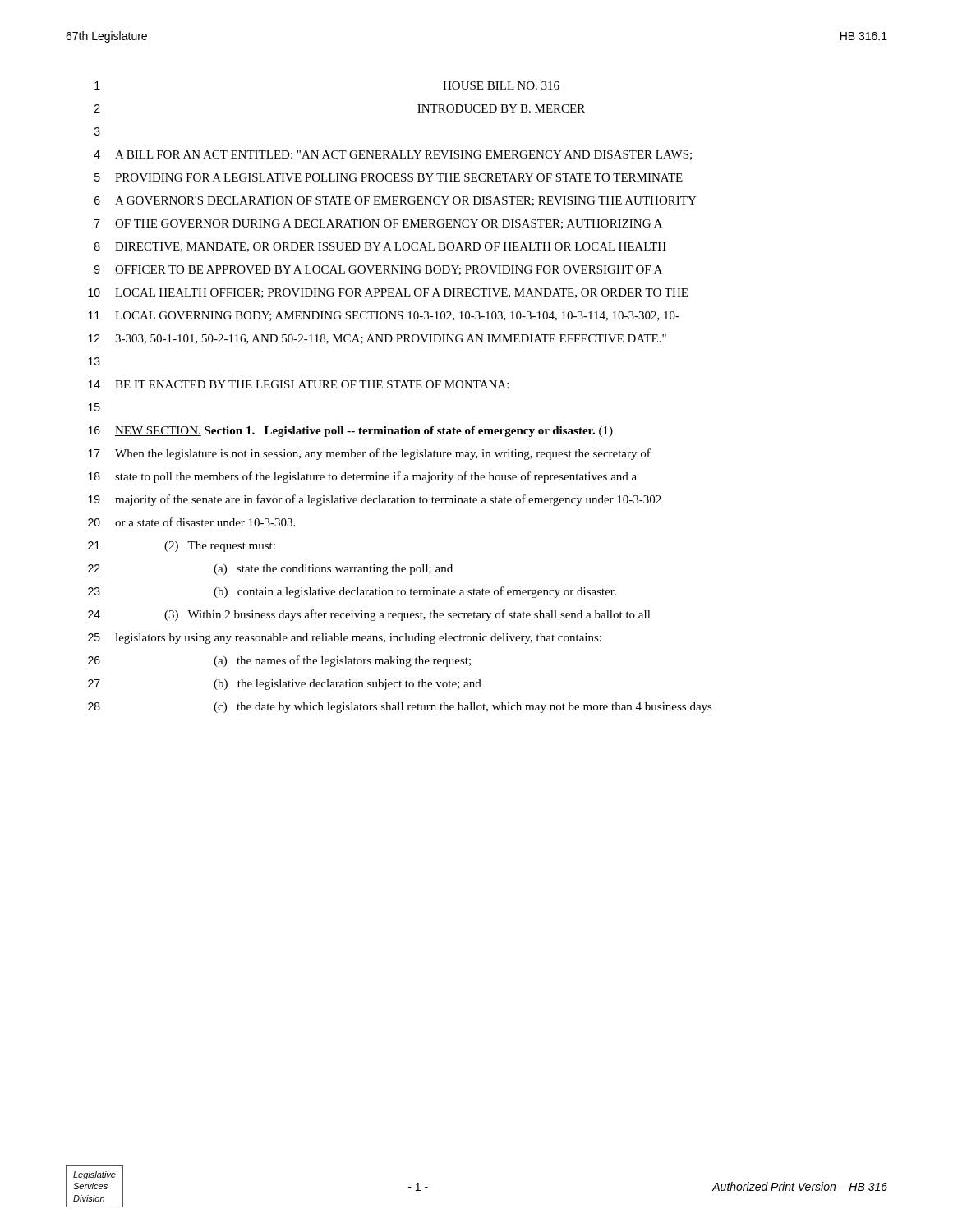Point to the block beginning "24 (3) Within 2 business days after"

(476, 614)
